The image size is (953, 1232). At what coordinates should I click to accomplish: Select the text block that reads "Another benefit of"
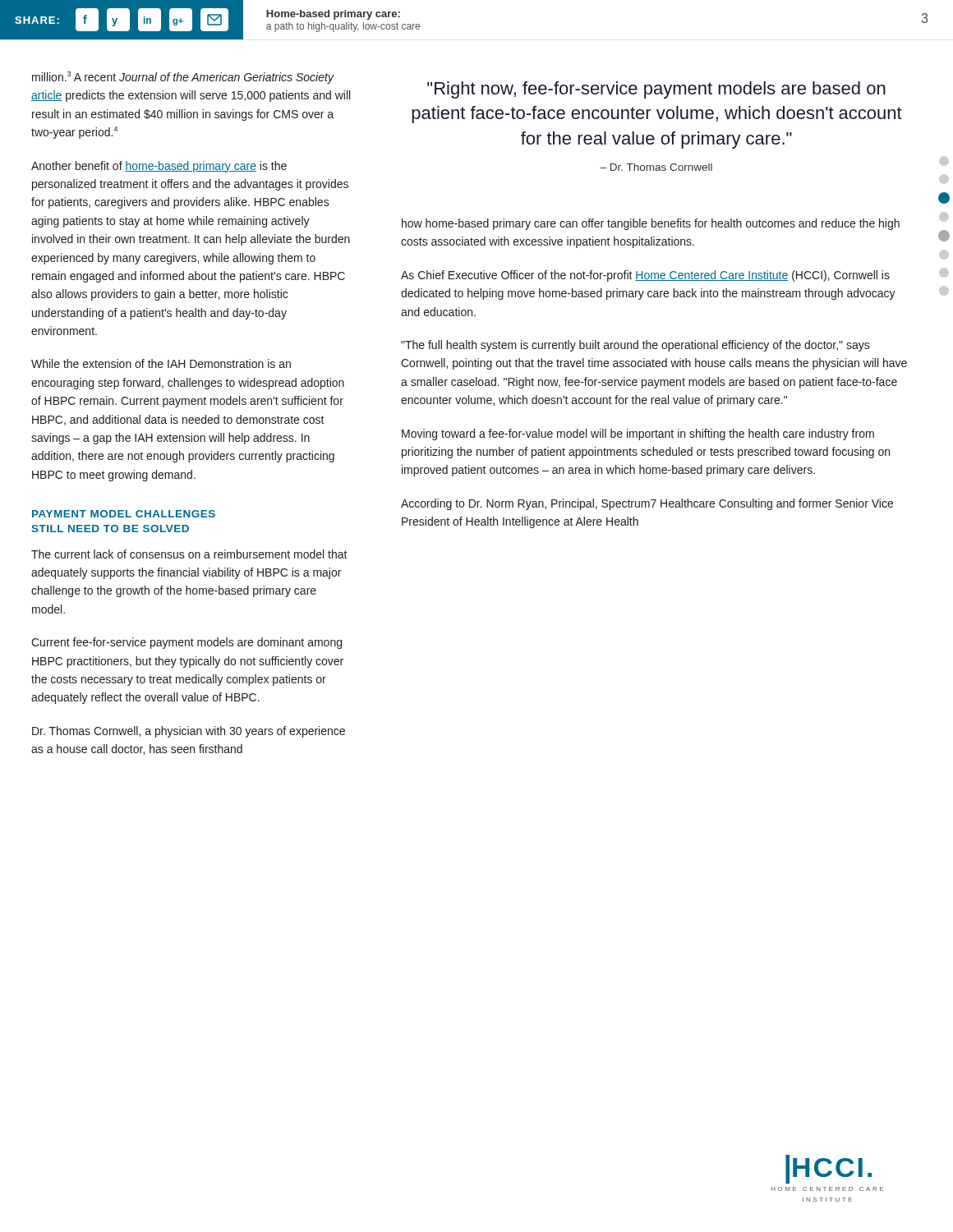(191, 248)
